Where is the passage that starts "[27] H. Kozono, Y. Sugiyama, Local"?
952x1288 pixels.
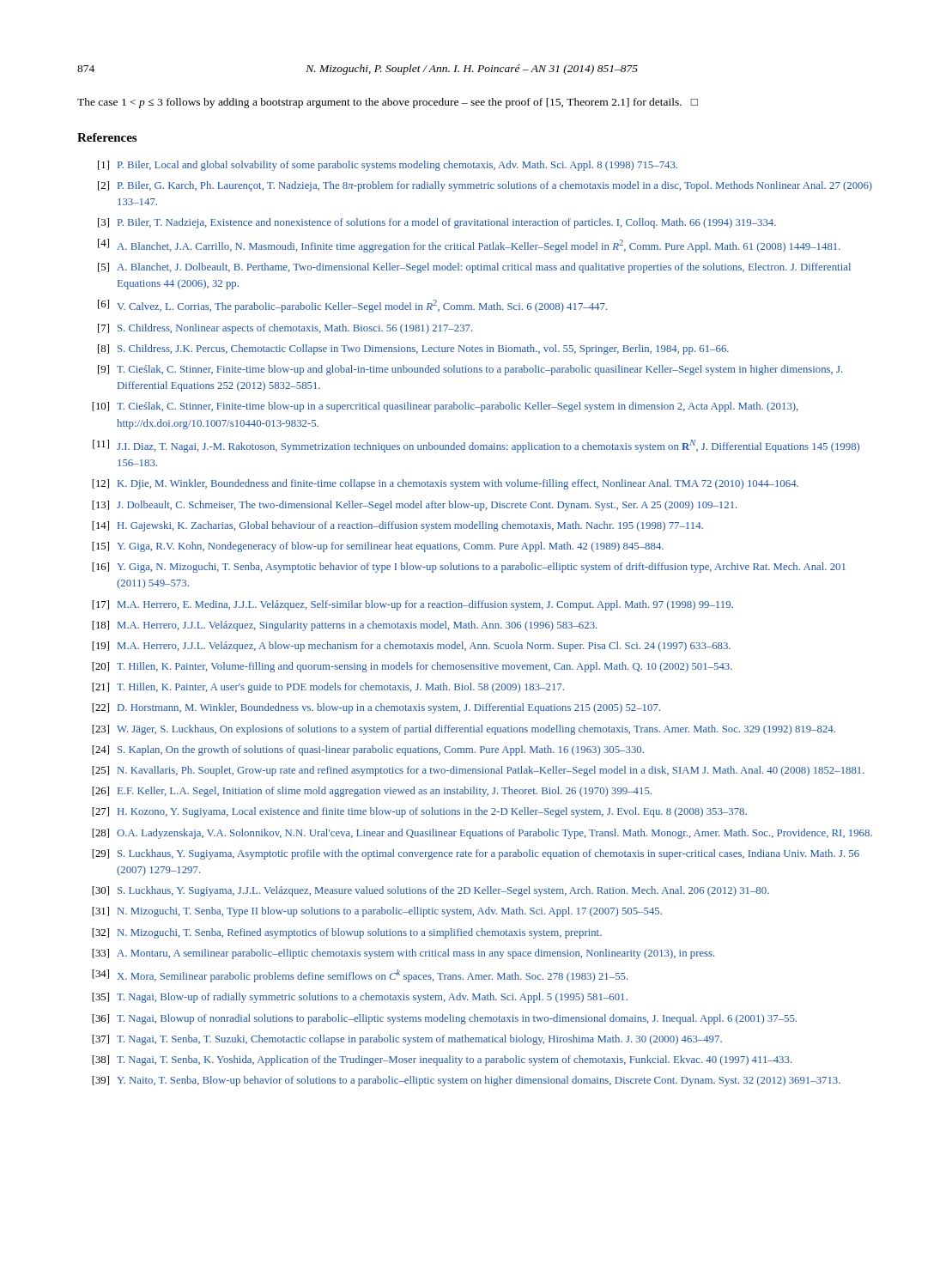click(476, 812)
